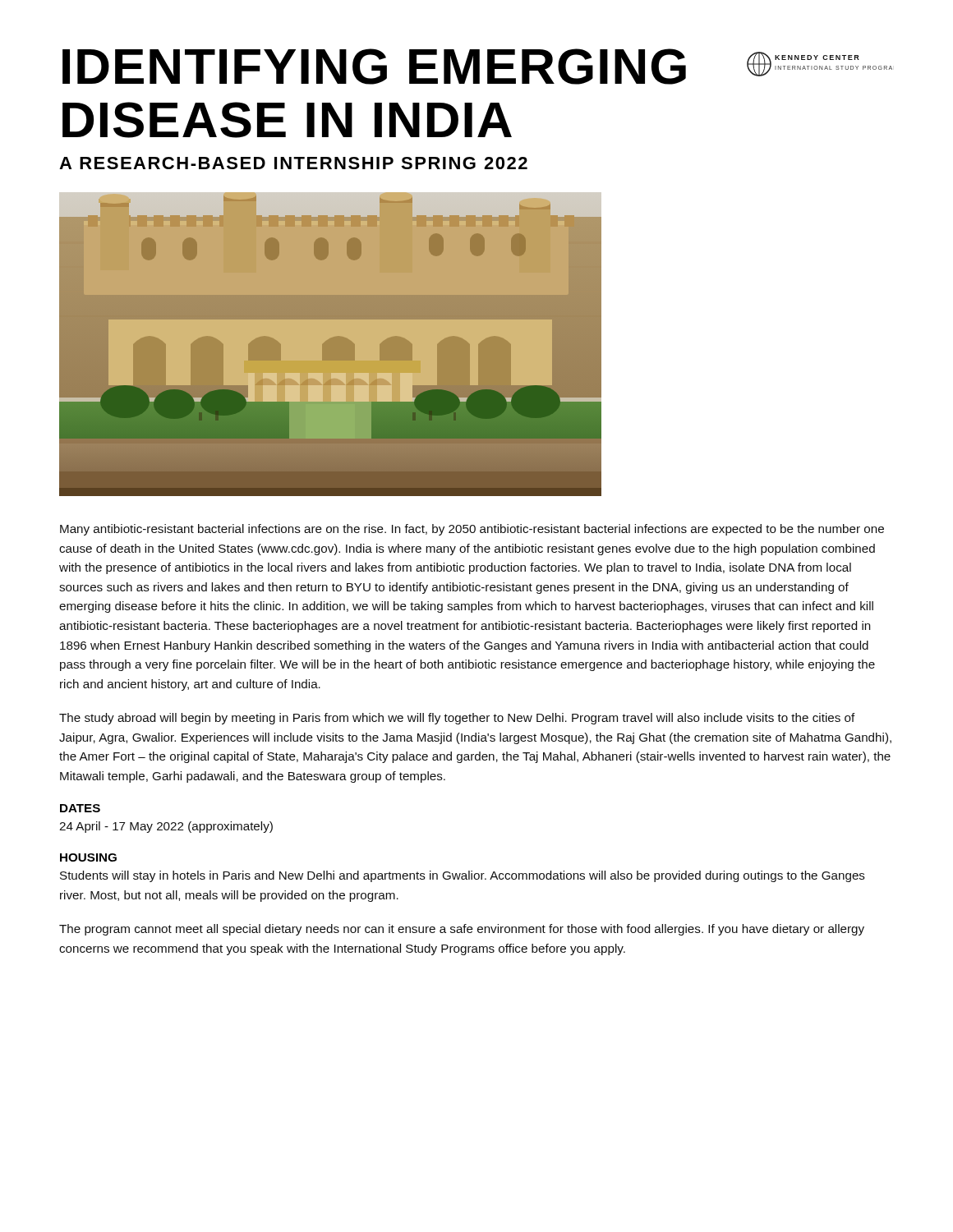953x1232 pixels.
Task: Click on the element starting "Students will stay in hotels in Paris"
Action: coord(476,885)
